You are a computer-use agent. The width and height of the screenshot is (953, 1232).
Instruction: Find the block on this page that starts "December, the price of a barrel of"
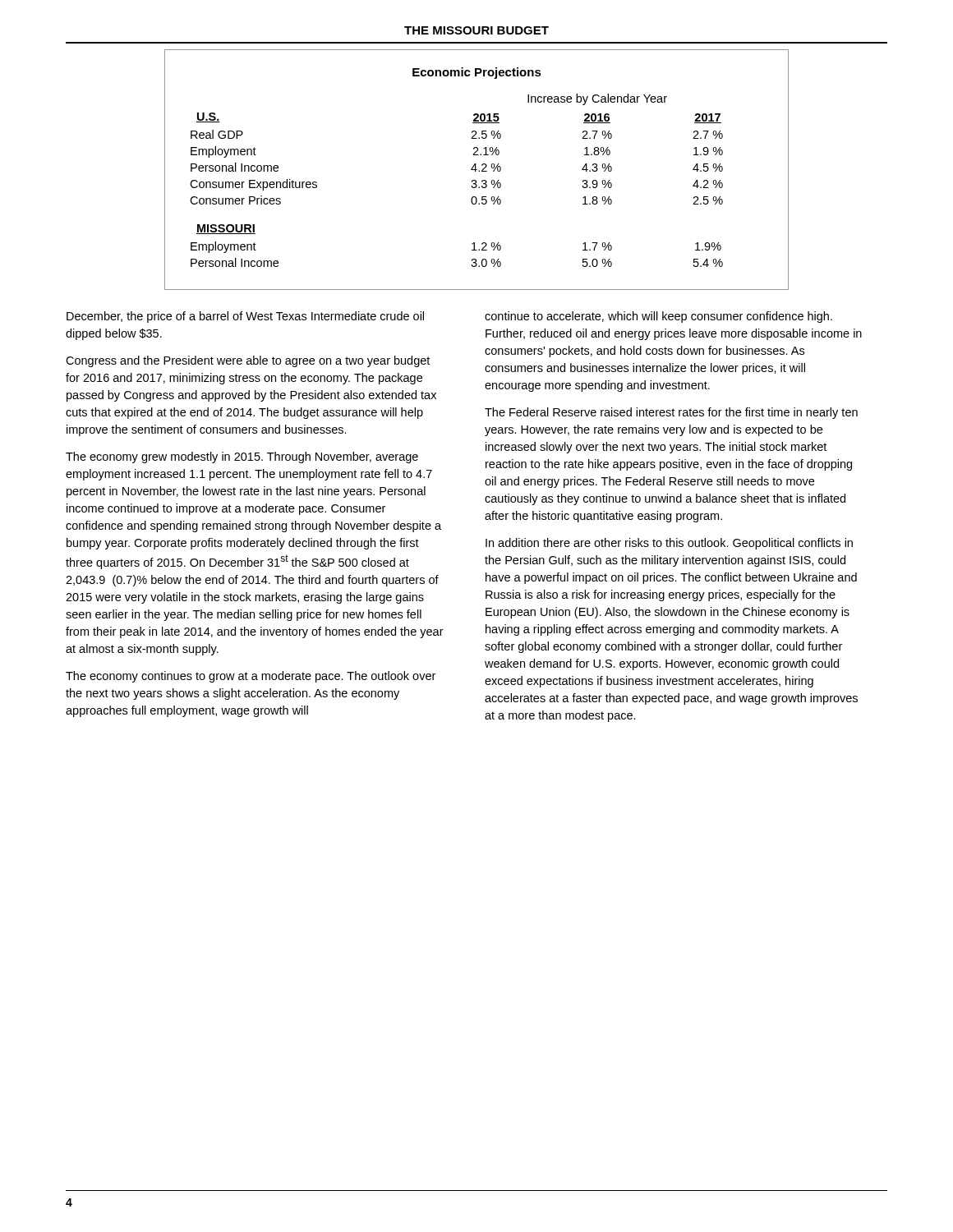pos(245,325)
